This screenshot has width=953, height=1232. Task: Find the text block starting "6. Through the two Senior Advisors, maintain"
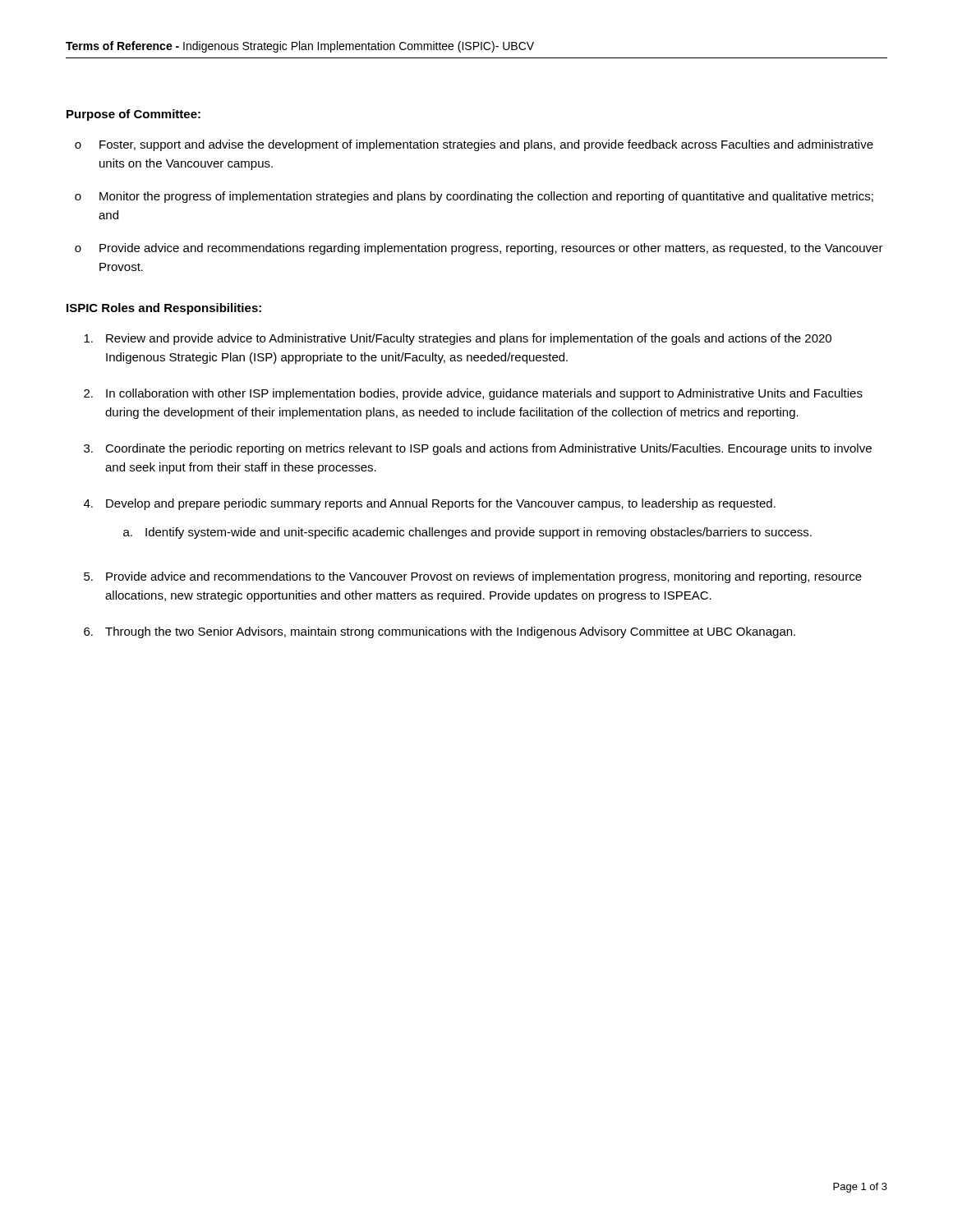click(431, 632)
